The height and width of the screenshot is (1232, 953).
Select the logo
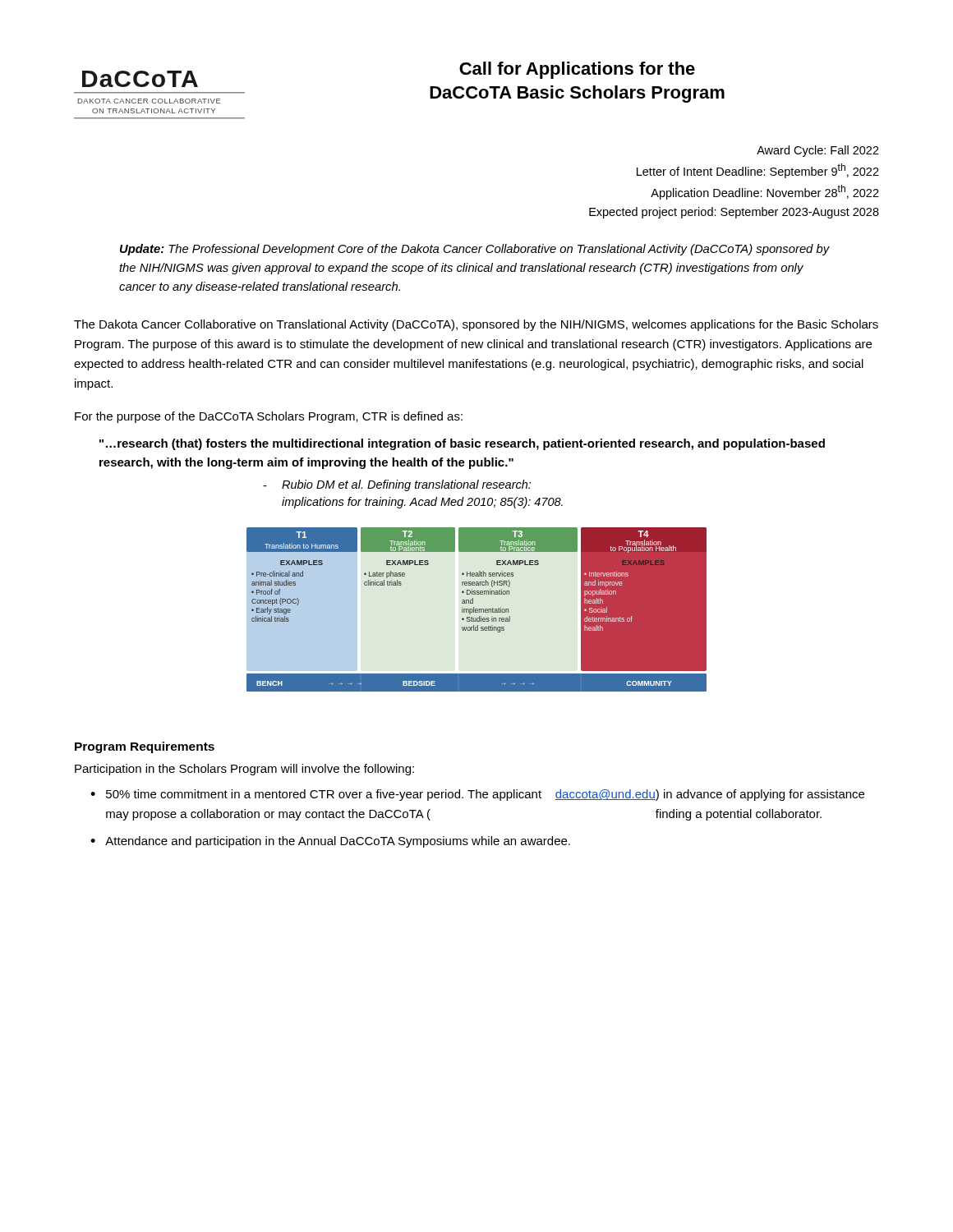[x=162, y=90]
